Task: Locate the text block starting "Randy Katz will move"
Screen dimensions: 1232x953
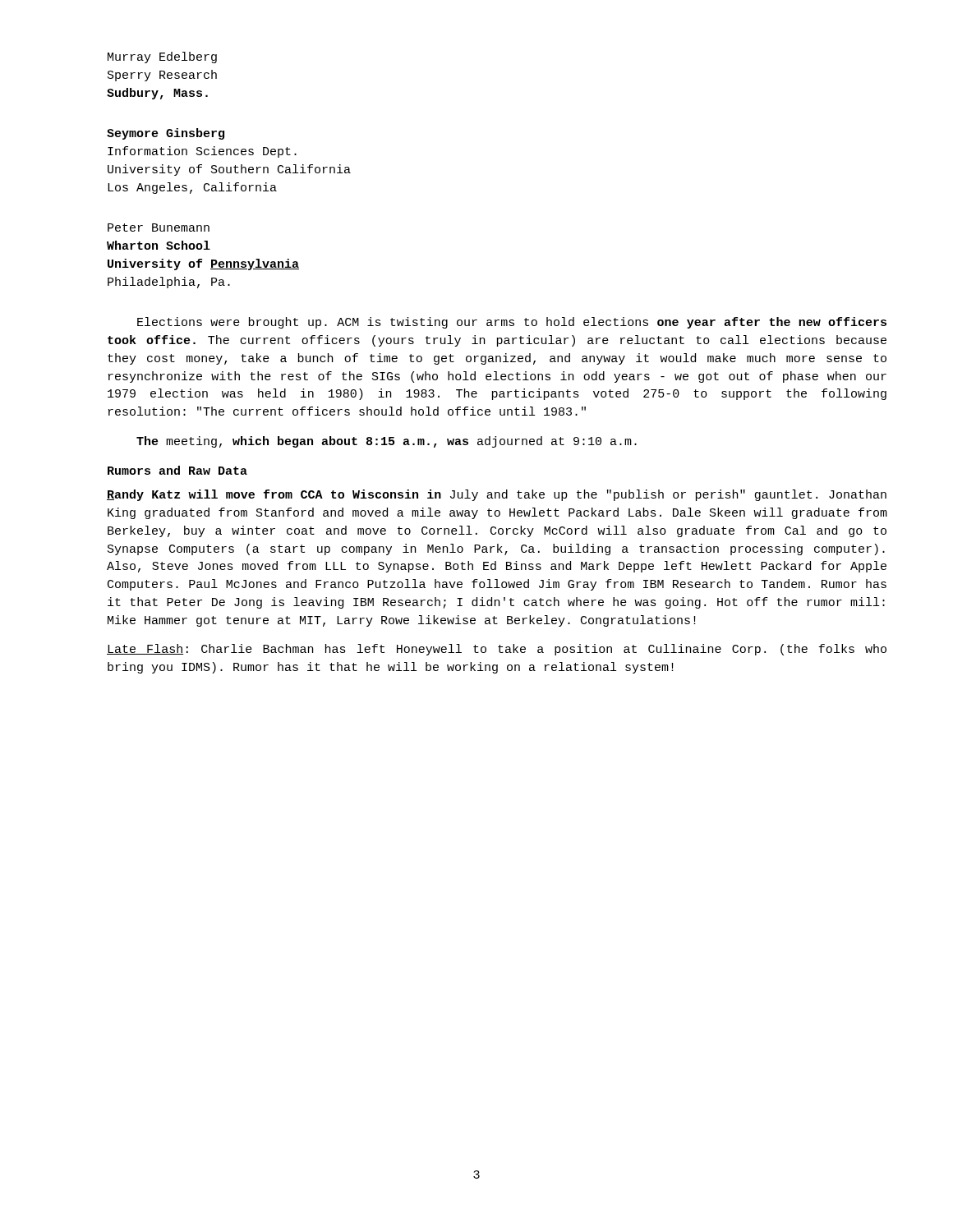Action: (x=497, y=558)
